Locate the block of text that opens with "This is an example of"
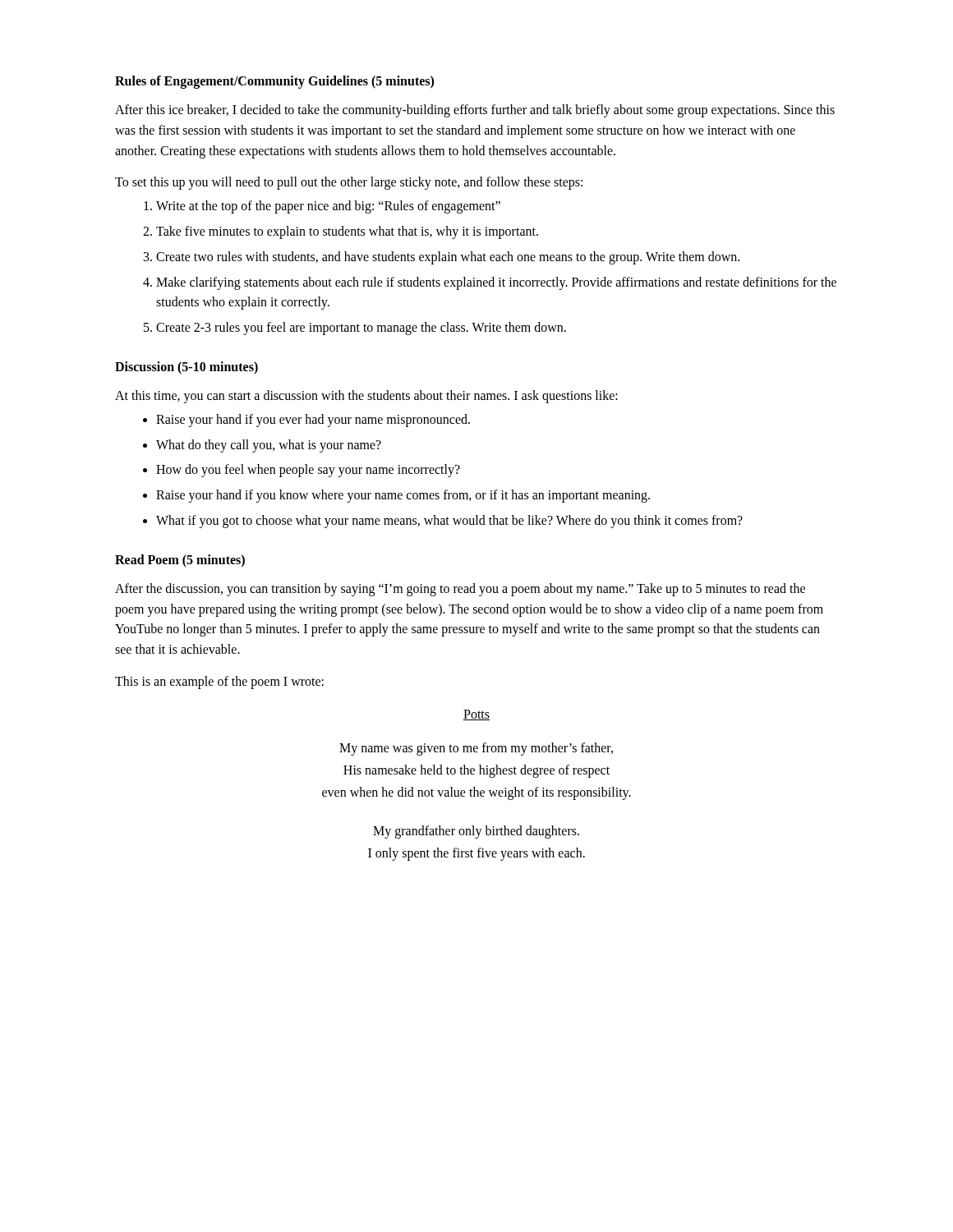The width and height of the screenshot is (953, 1232). [x=220, y=681]
